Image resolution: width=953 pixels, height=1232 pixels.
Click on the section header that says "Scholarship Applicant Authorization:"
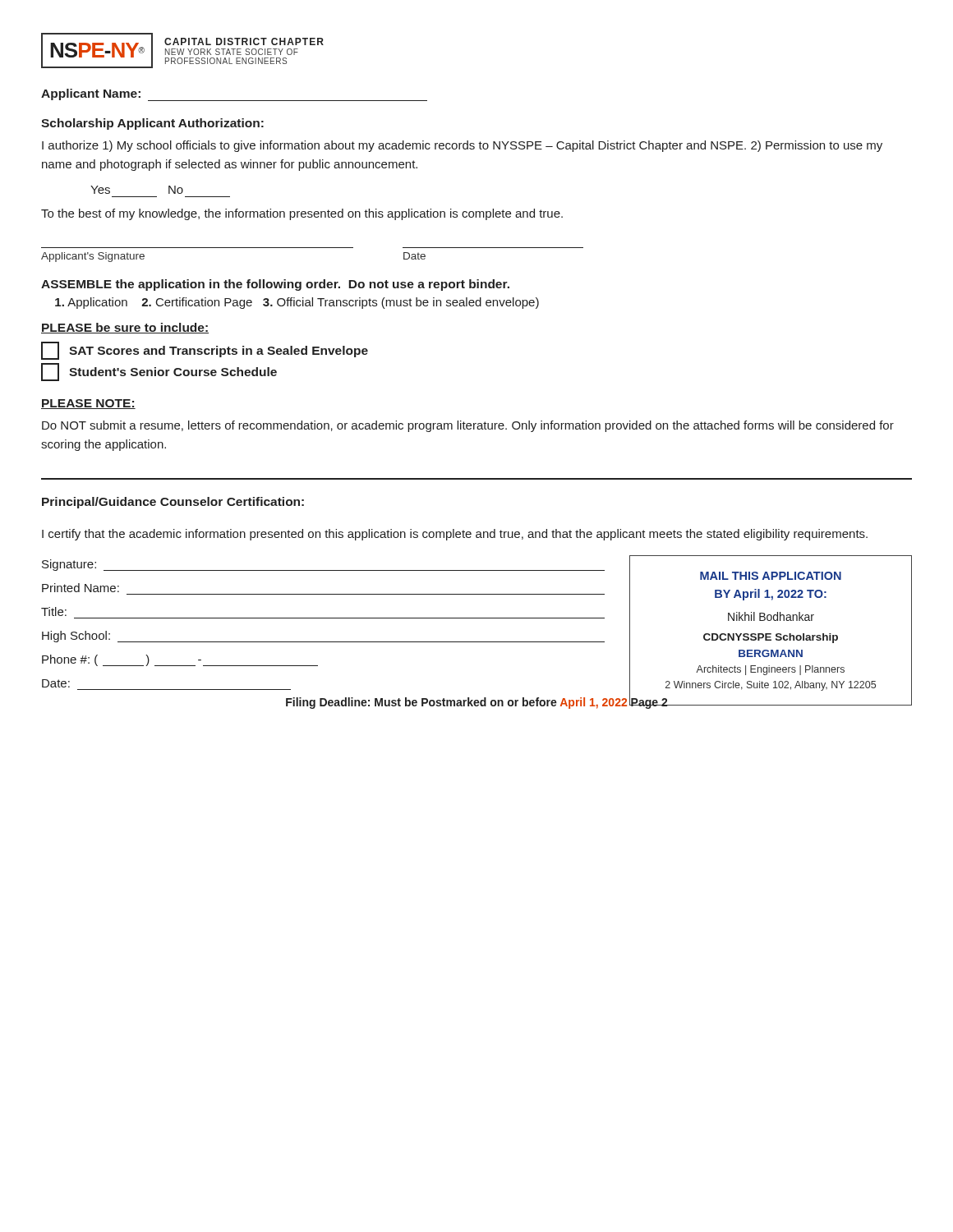coord(153,123)
